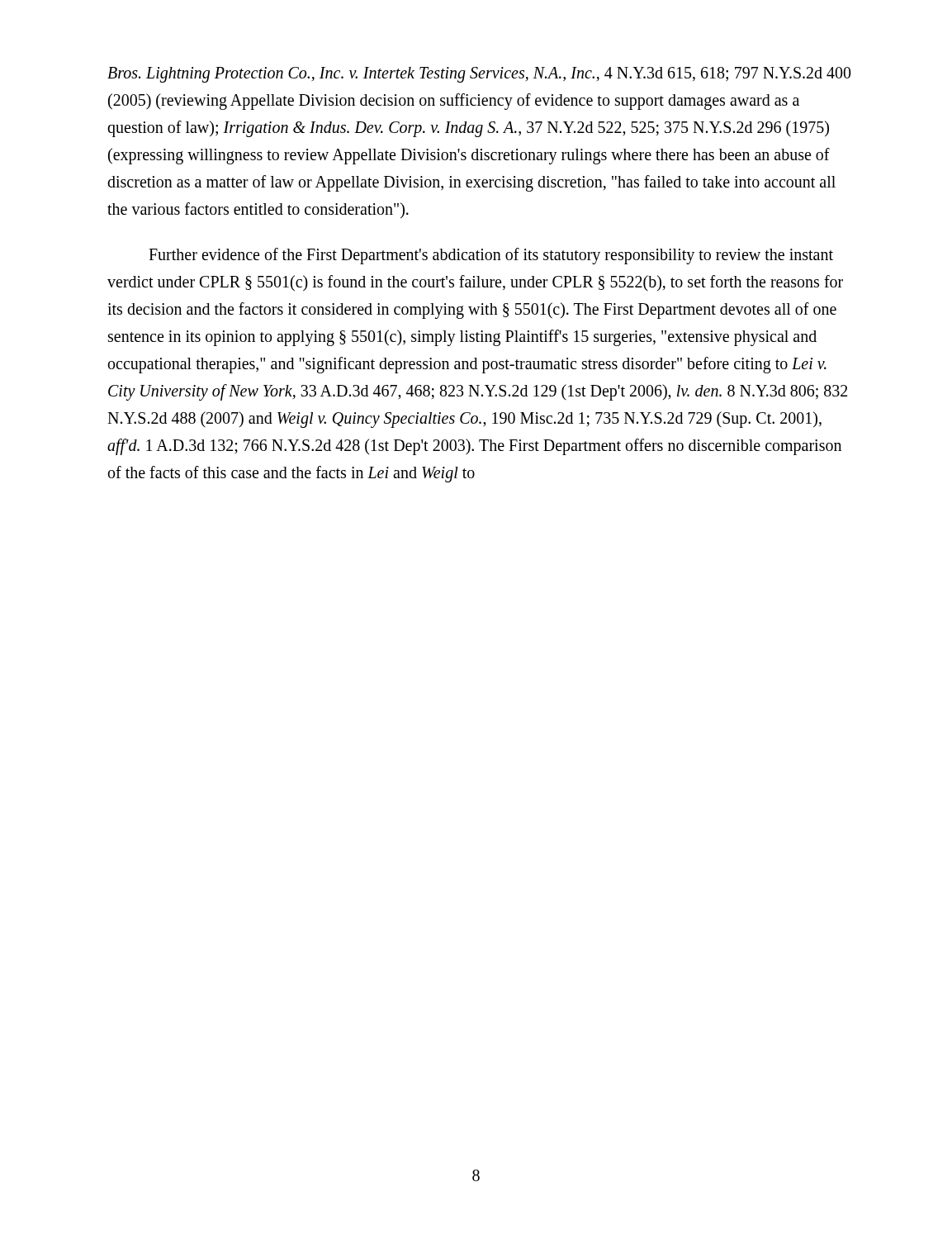Point to the passage starting "Further evidence of the First Department's abdication of"

(478, 363)
